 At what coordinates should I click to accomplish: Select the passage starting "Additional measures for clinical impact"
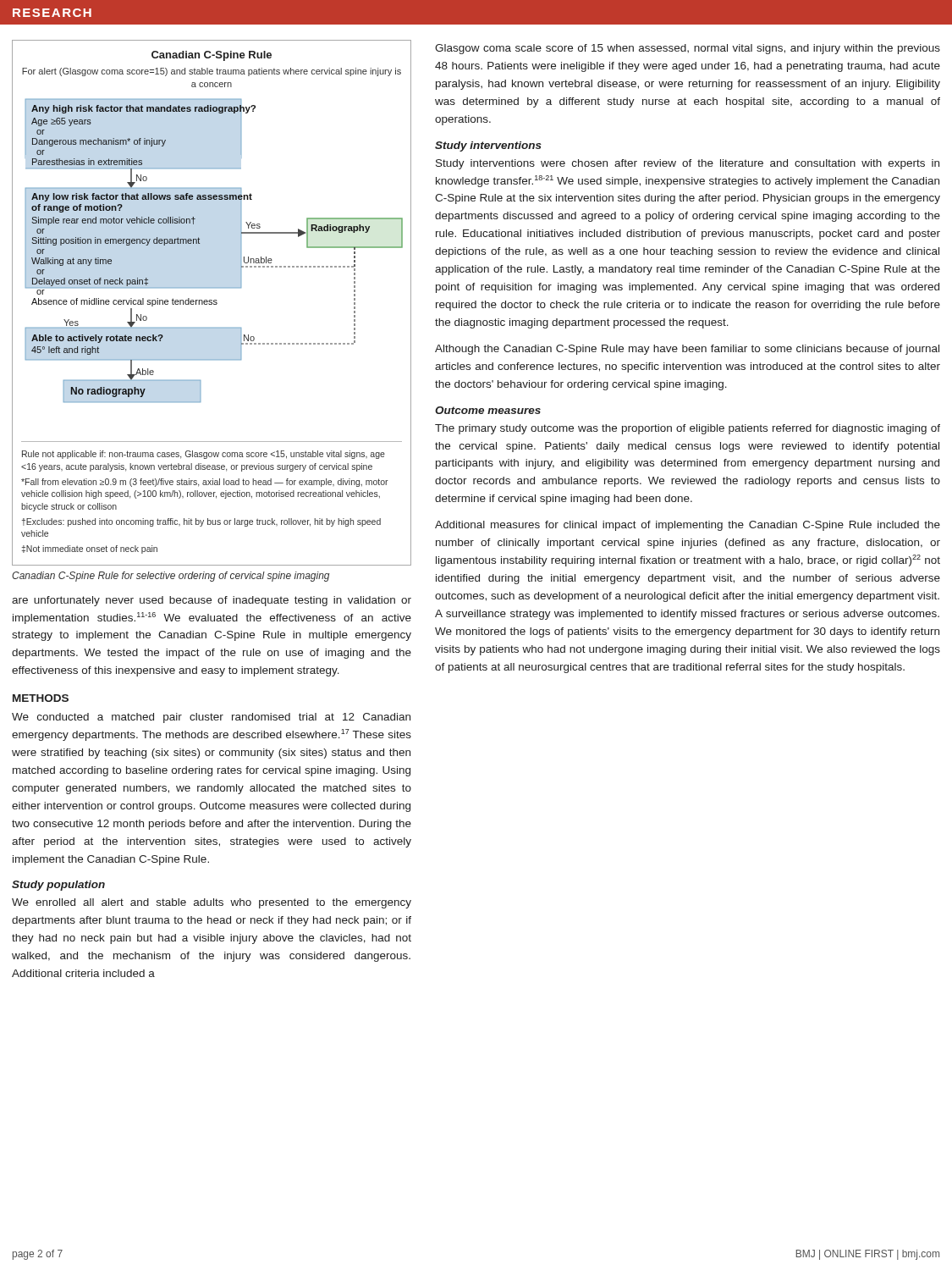pos(688,596)
